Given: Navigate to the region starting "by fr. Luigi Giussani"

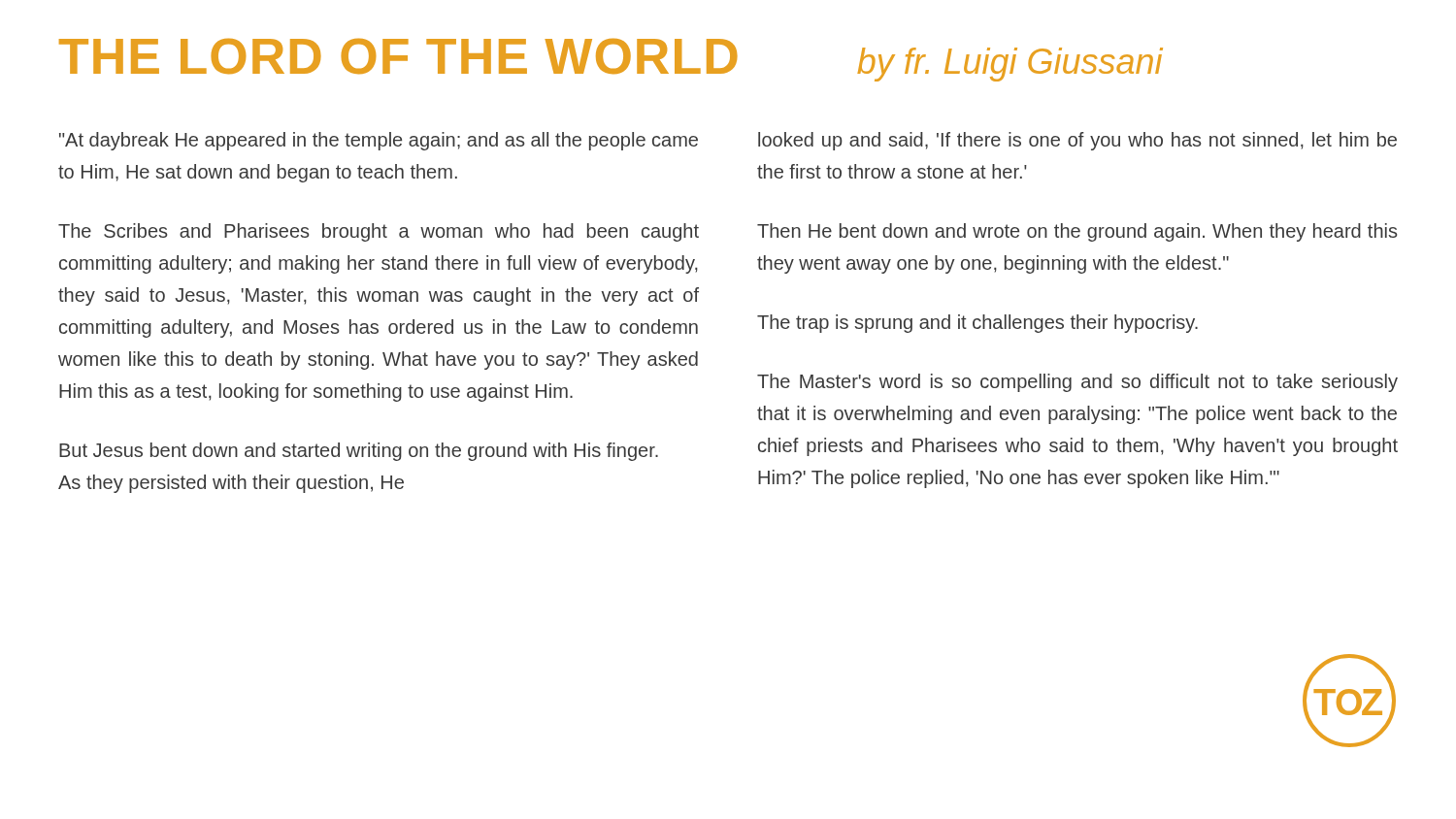Looking at the screenshot, I should click(x=1010, y=62).
